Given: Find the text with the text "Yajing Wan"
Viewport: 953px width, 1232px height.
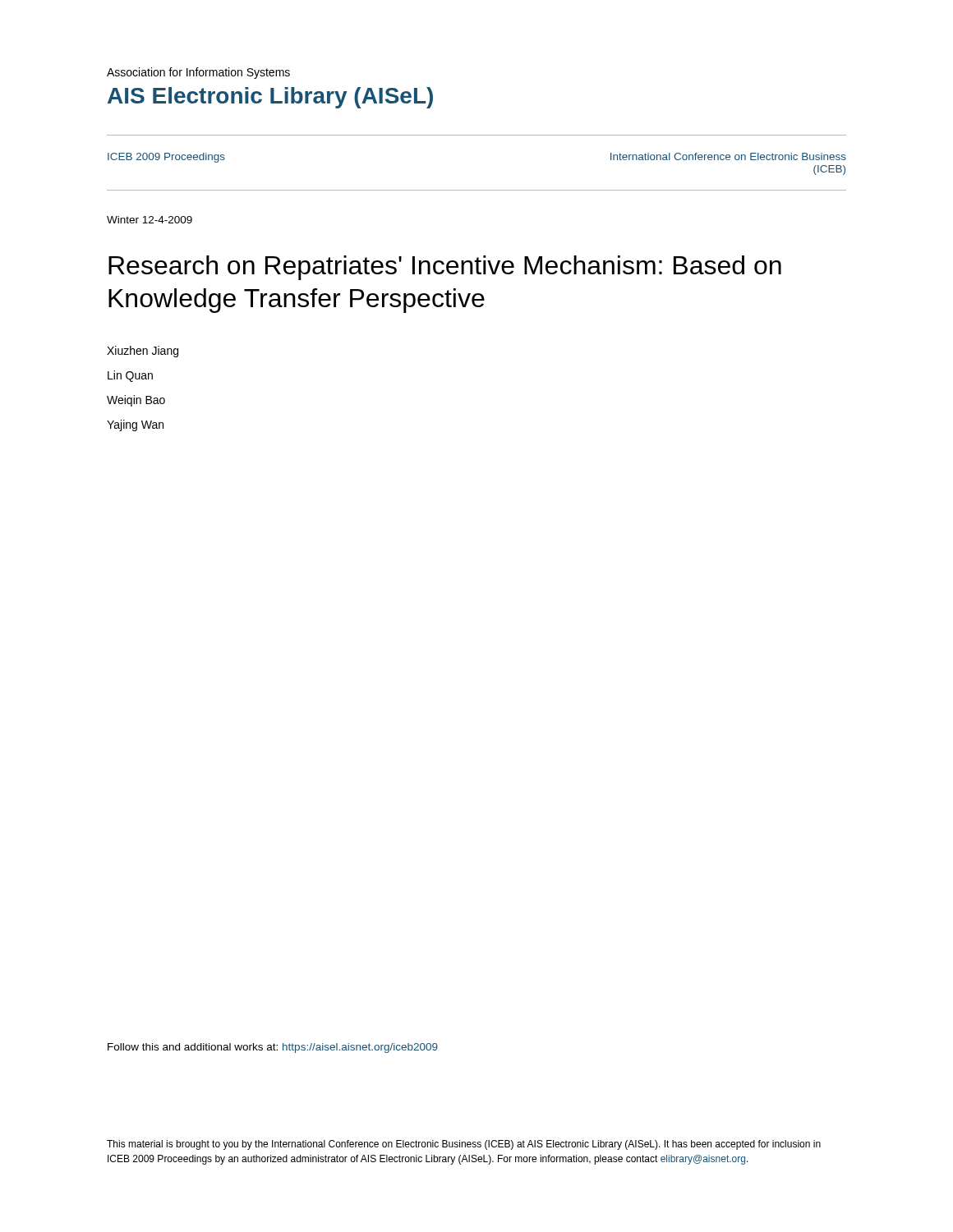Looking at the screenshot, I should [x=136, y=424].
